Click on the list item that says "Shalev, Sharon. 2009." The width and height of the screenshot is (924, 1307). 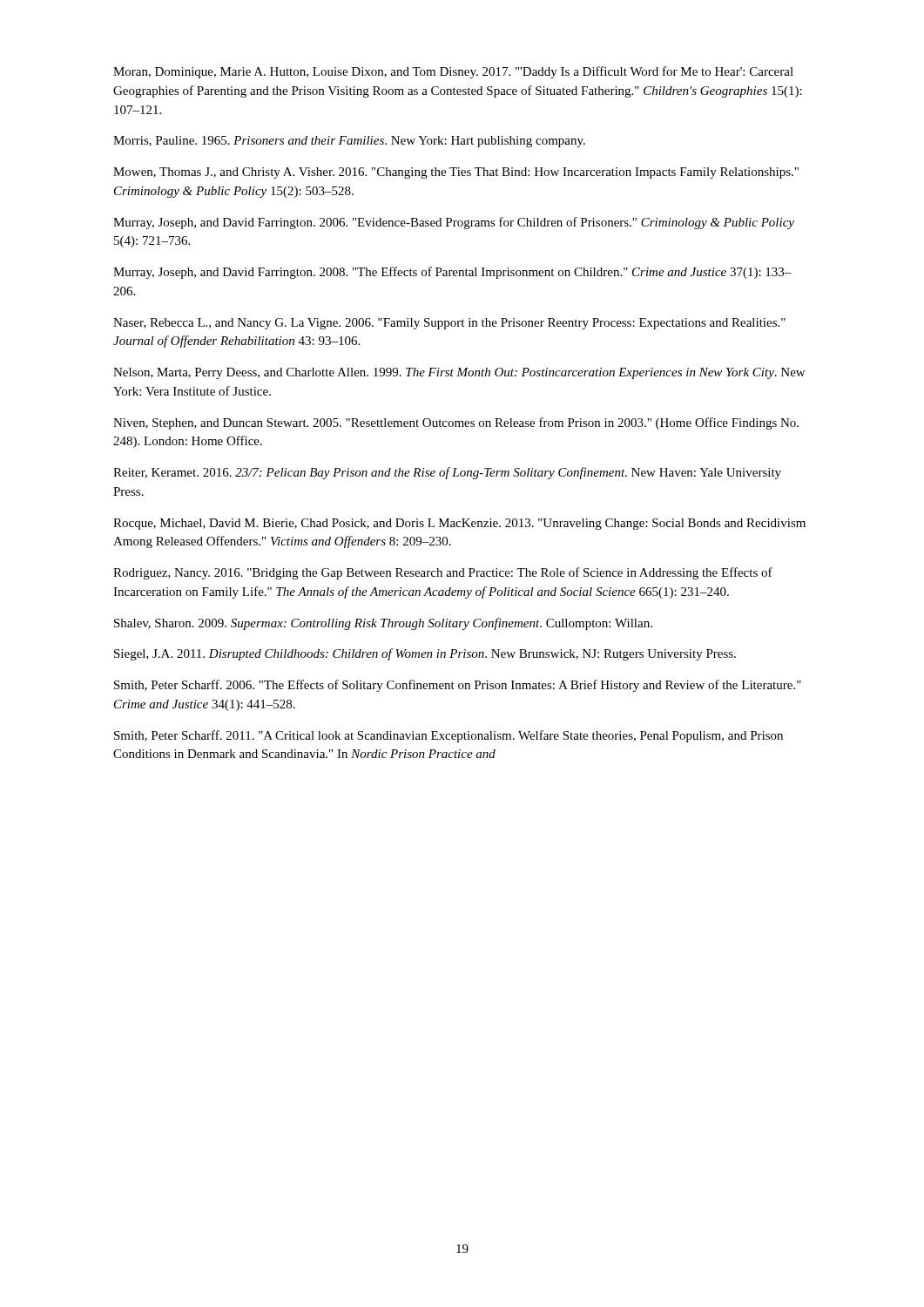pyautogui.click(x=383, y=623)
